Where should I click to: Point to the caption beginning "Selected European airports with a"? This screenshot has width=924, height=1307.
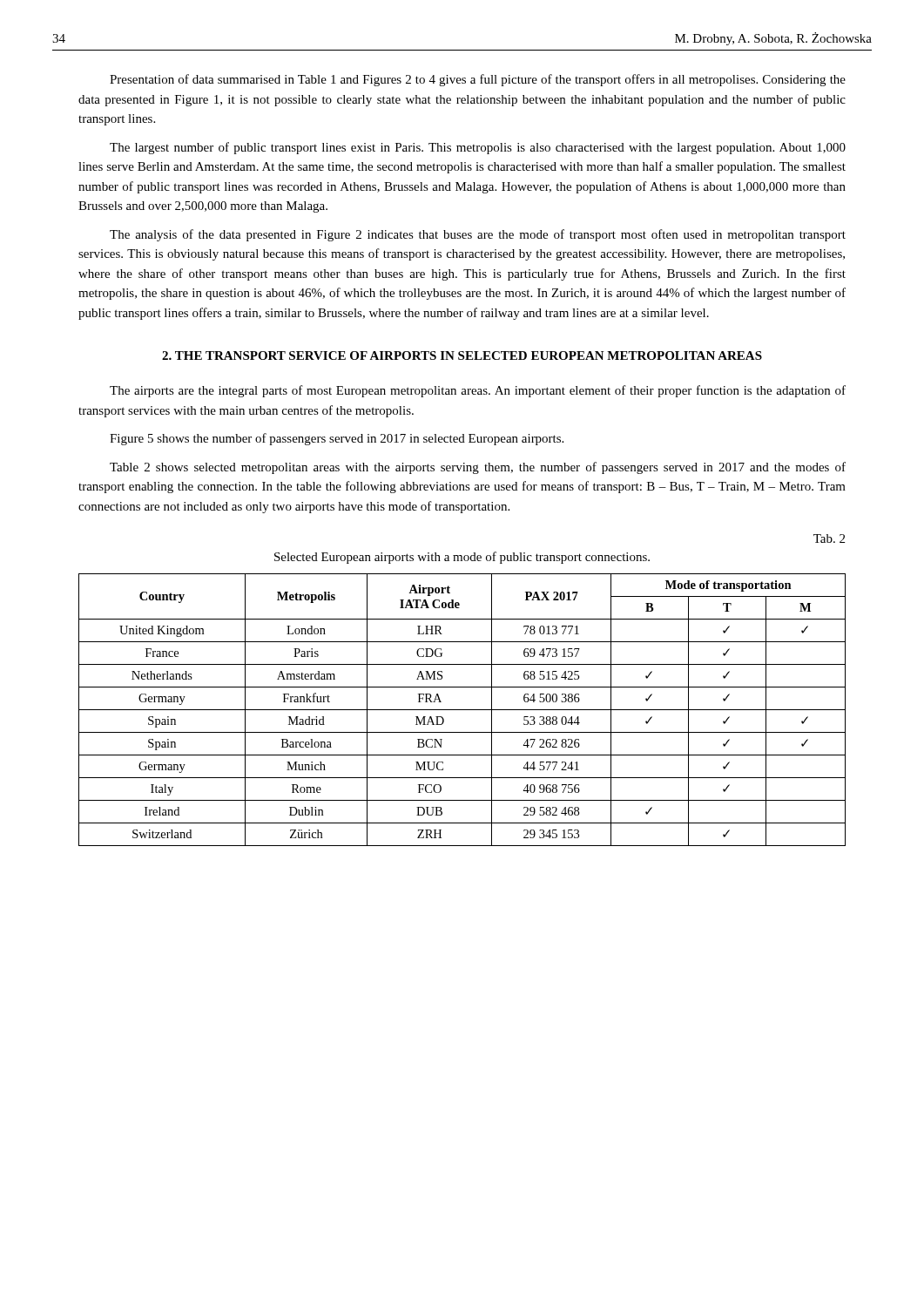point(462,557)
